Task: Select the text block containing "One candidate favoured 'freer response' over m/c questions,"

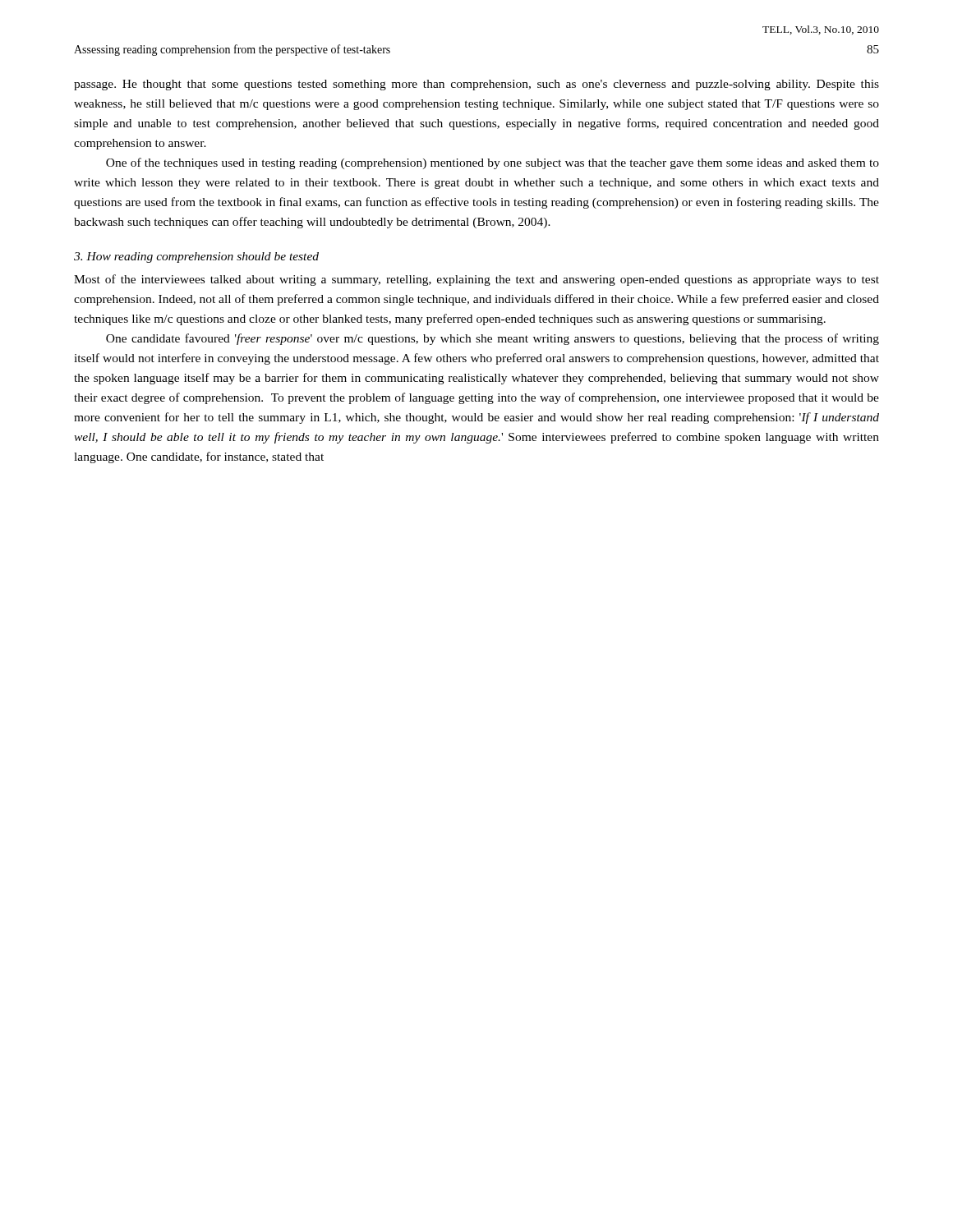Action: click(476, 398)
